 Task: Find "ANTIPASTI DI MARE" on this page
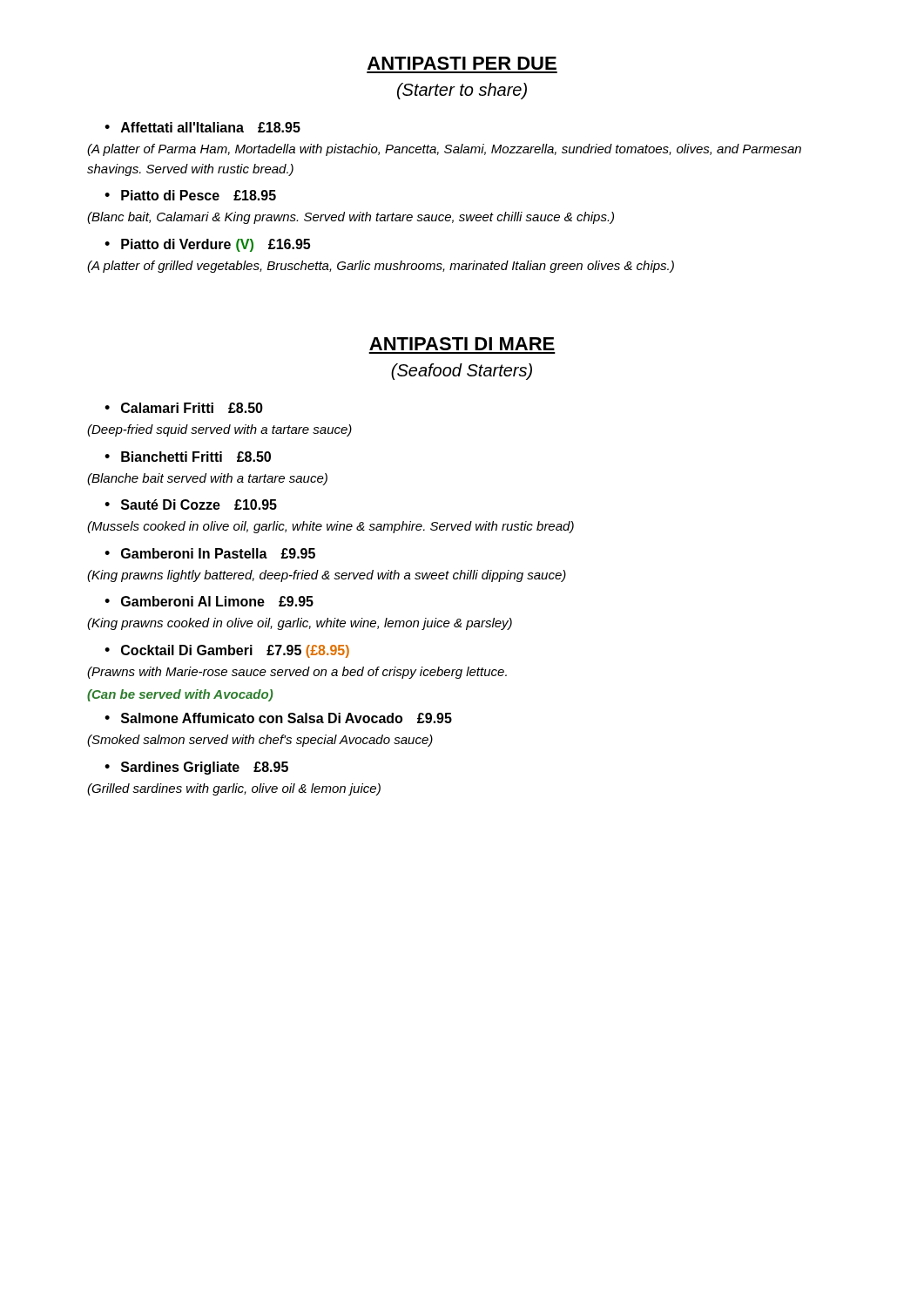point(462,344)
